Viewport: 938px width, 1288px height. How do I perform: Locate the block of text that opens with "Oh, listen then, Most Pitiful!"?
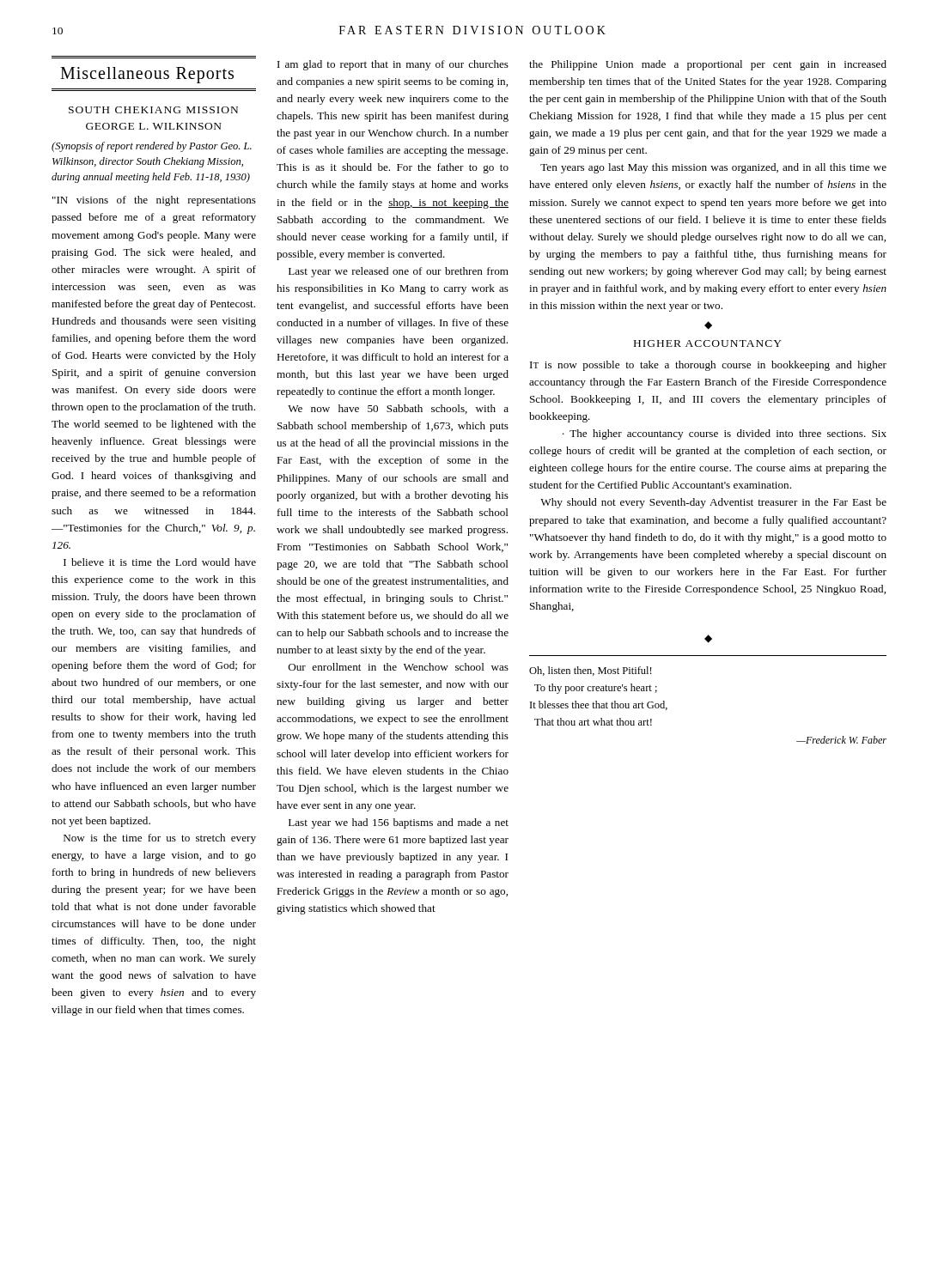(x=591, y=671)
